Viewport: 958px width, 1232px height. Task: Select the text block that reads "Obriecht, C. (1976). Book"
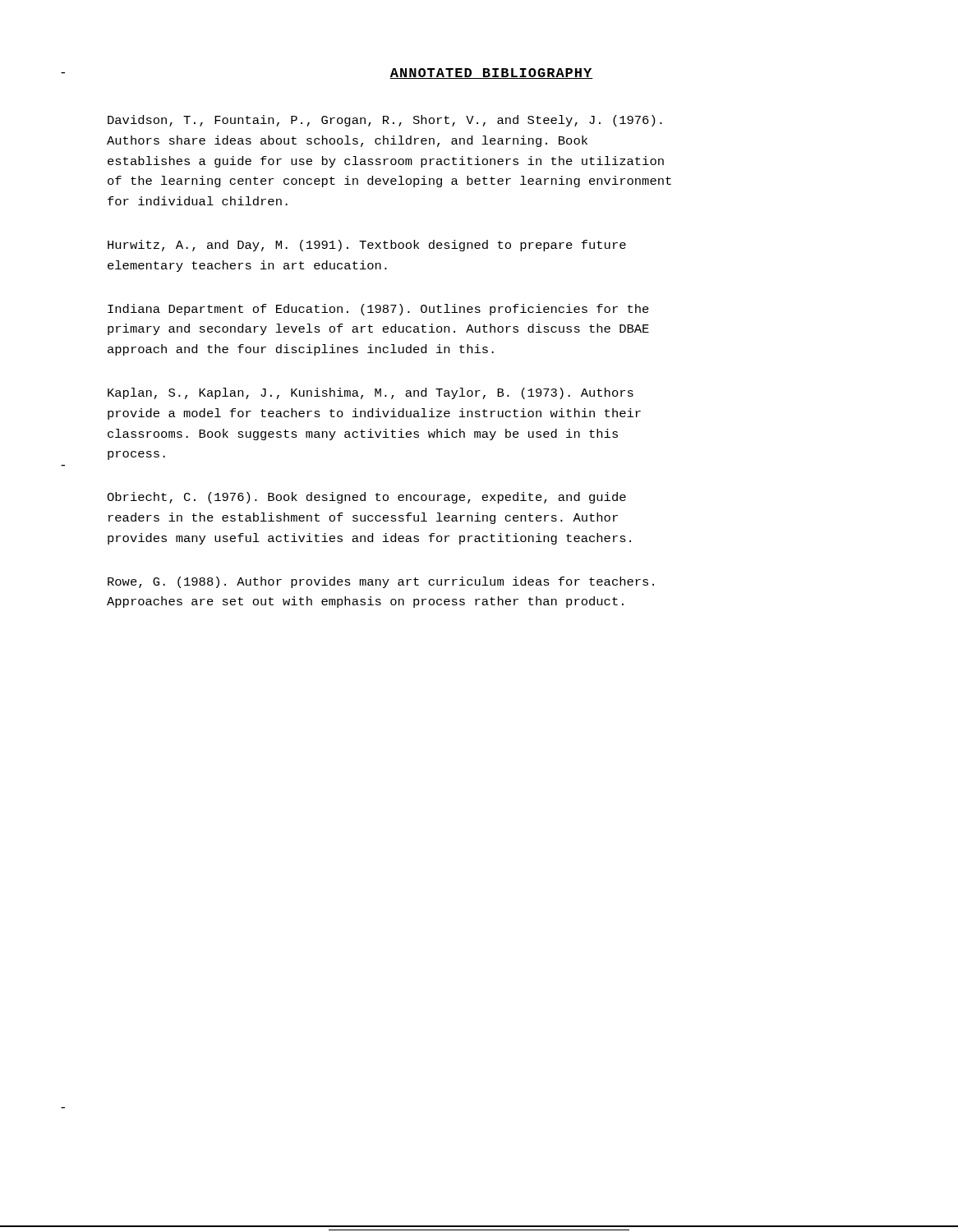[370, 518]
